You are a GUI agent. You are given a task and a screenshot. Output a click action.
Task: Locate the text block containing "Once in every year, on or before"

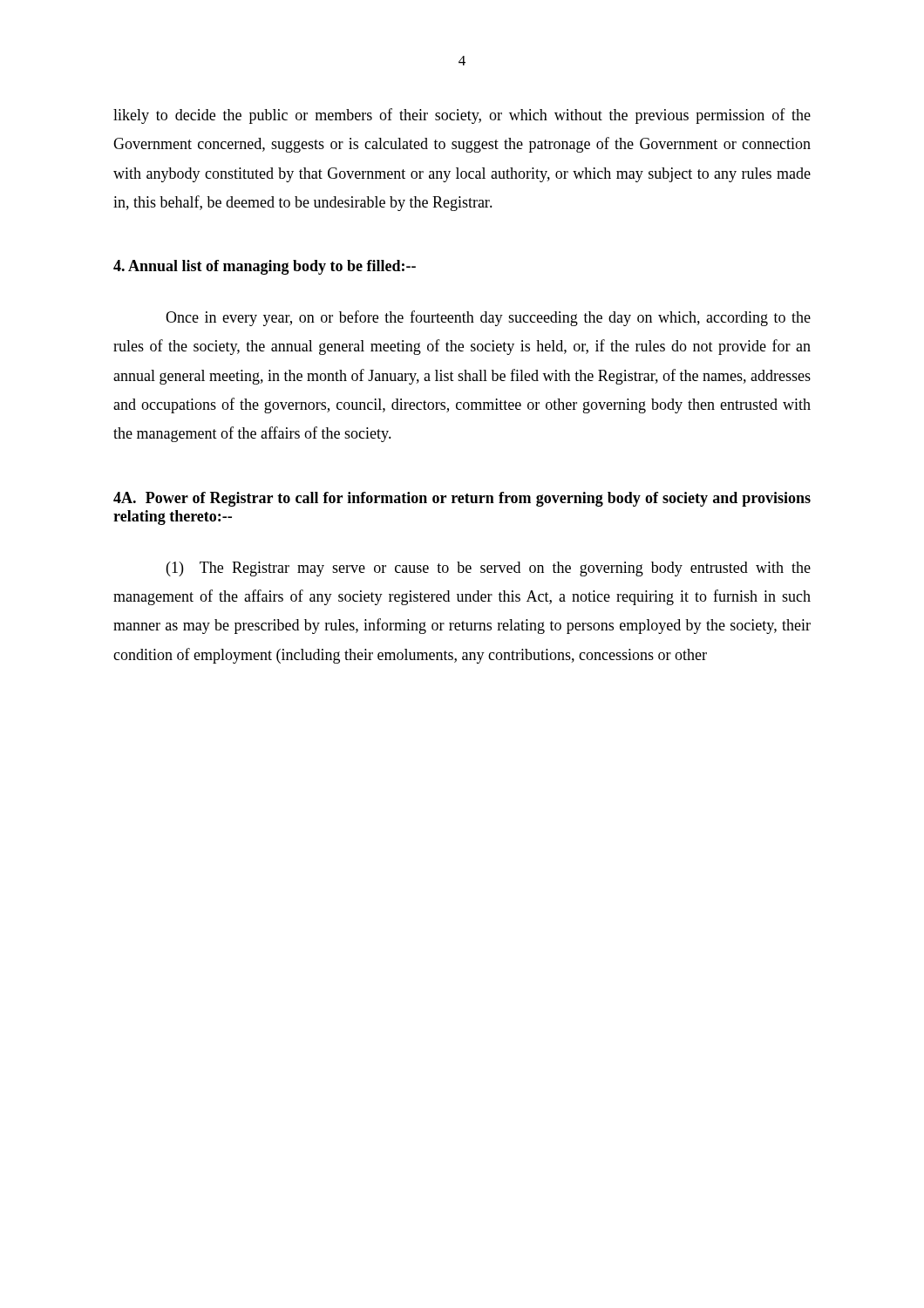[x=462, y=376]
